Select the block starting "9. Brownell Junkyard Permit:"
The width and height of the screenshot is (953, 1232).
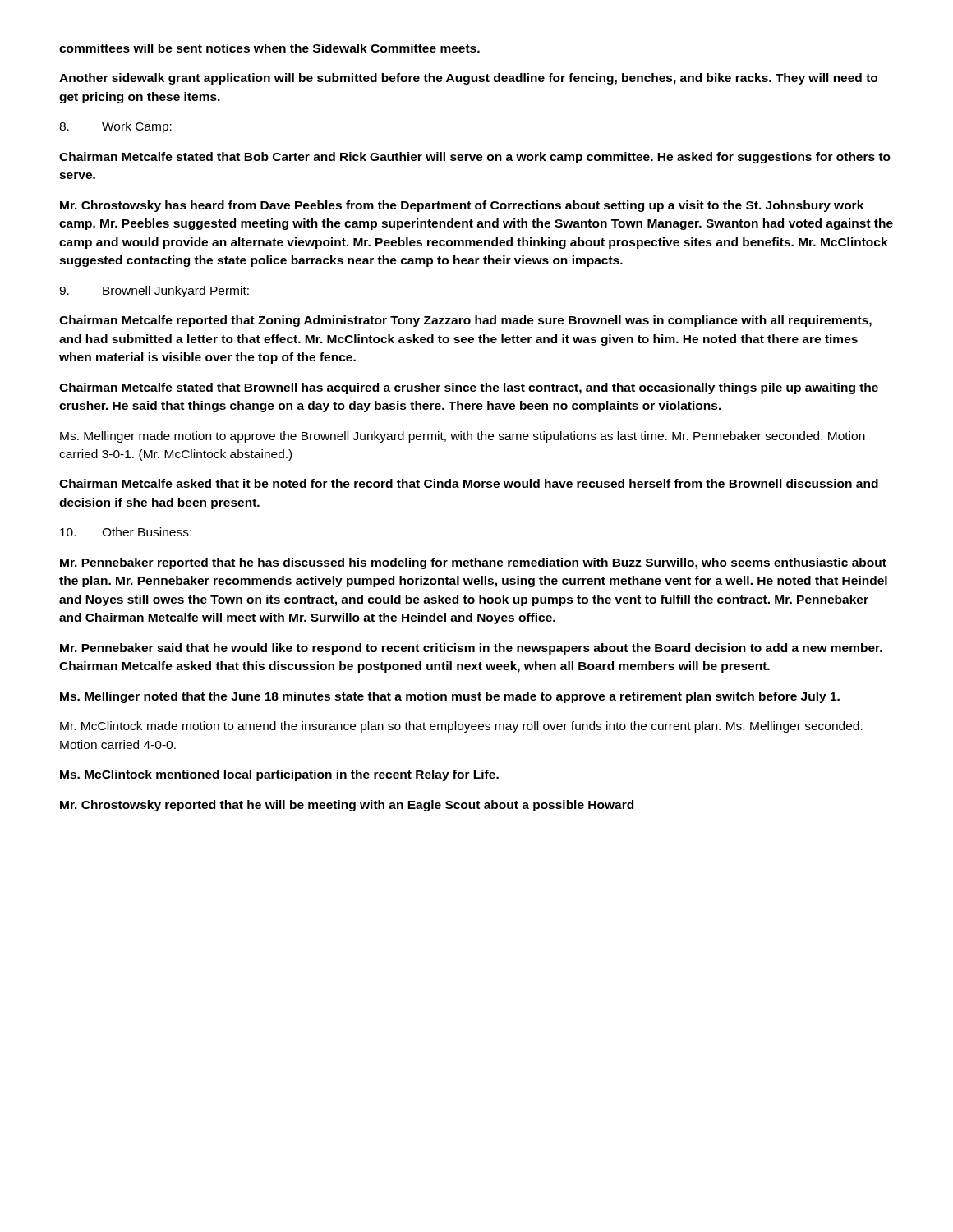(154, 291)
